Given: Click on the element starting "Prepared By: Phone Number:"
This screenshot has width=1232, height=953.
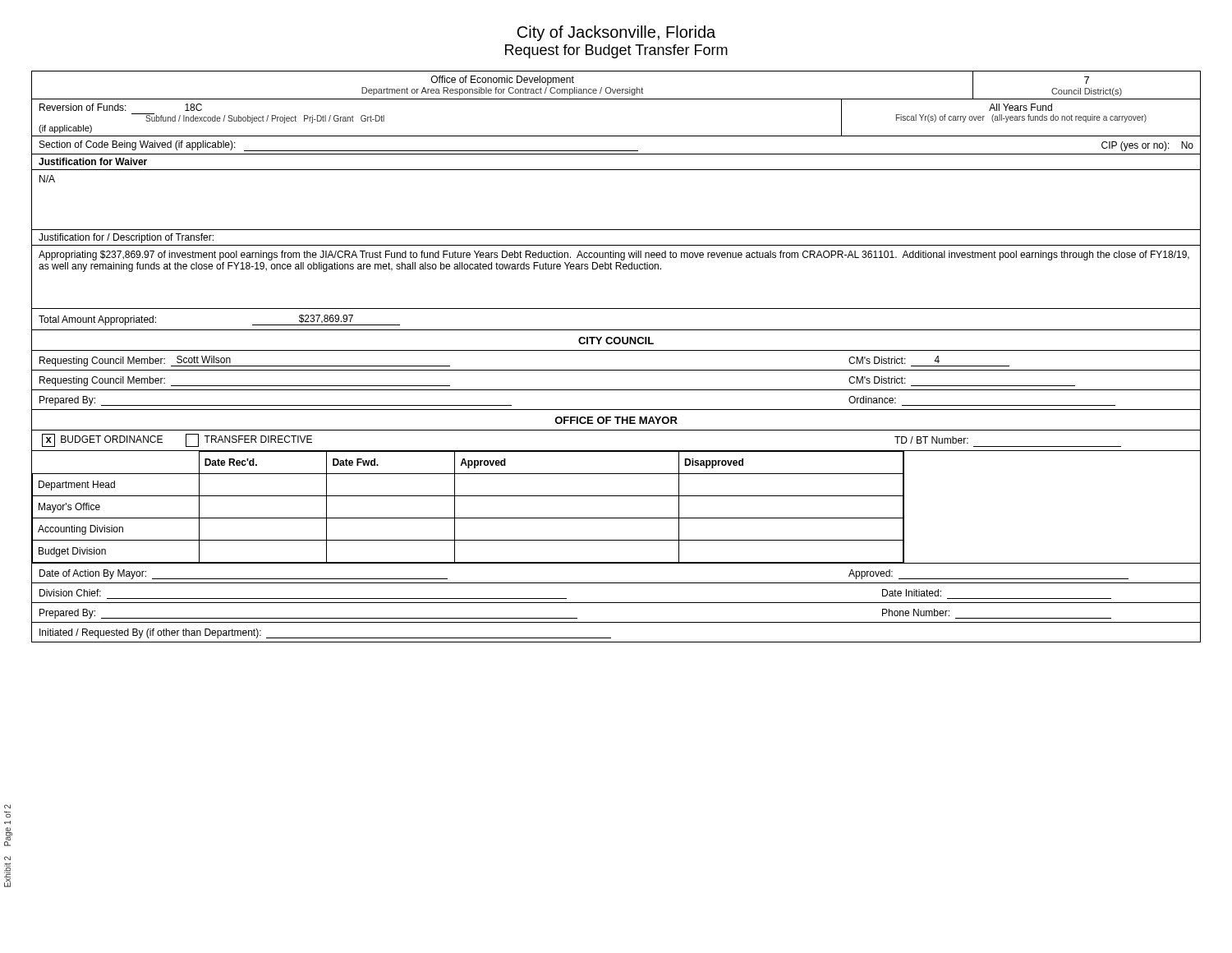Looking at the screenshot, I should [616, 612].
